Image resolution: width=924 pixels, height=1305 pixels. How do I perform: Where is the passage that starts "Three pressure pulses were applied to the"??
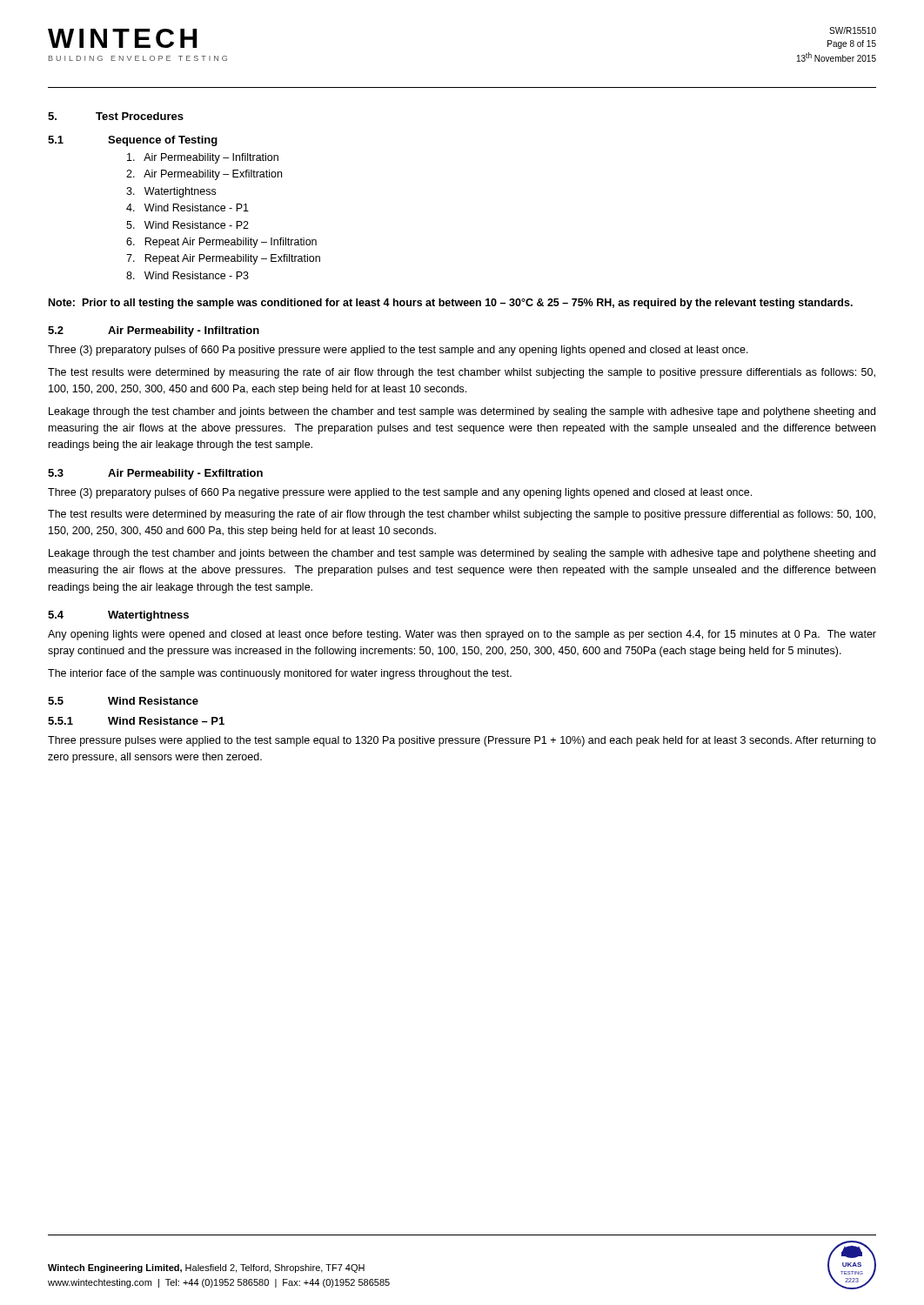pyautogui.click(x=462, y=749)
